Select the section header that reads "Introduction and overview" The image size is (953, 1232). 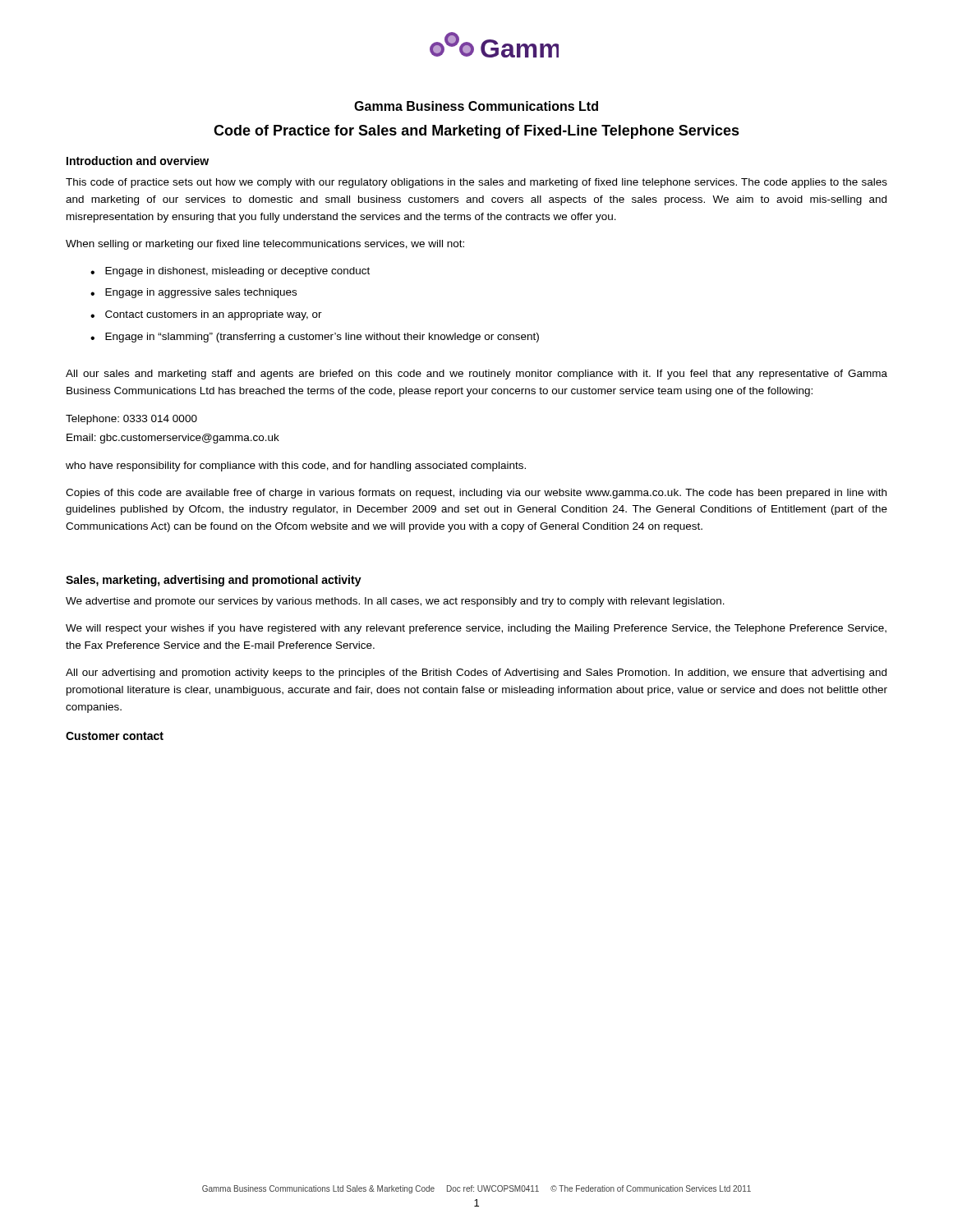(137, 161)
